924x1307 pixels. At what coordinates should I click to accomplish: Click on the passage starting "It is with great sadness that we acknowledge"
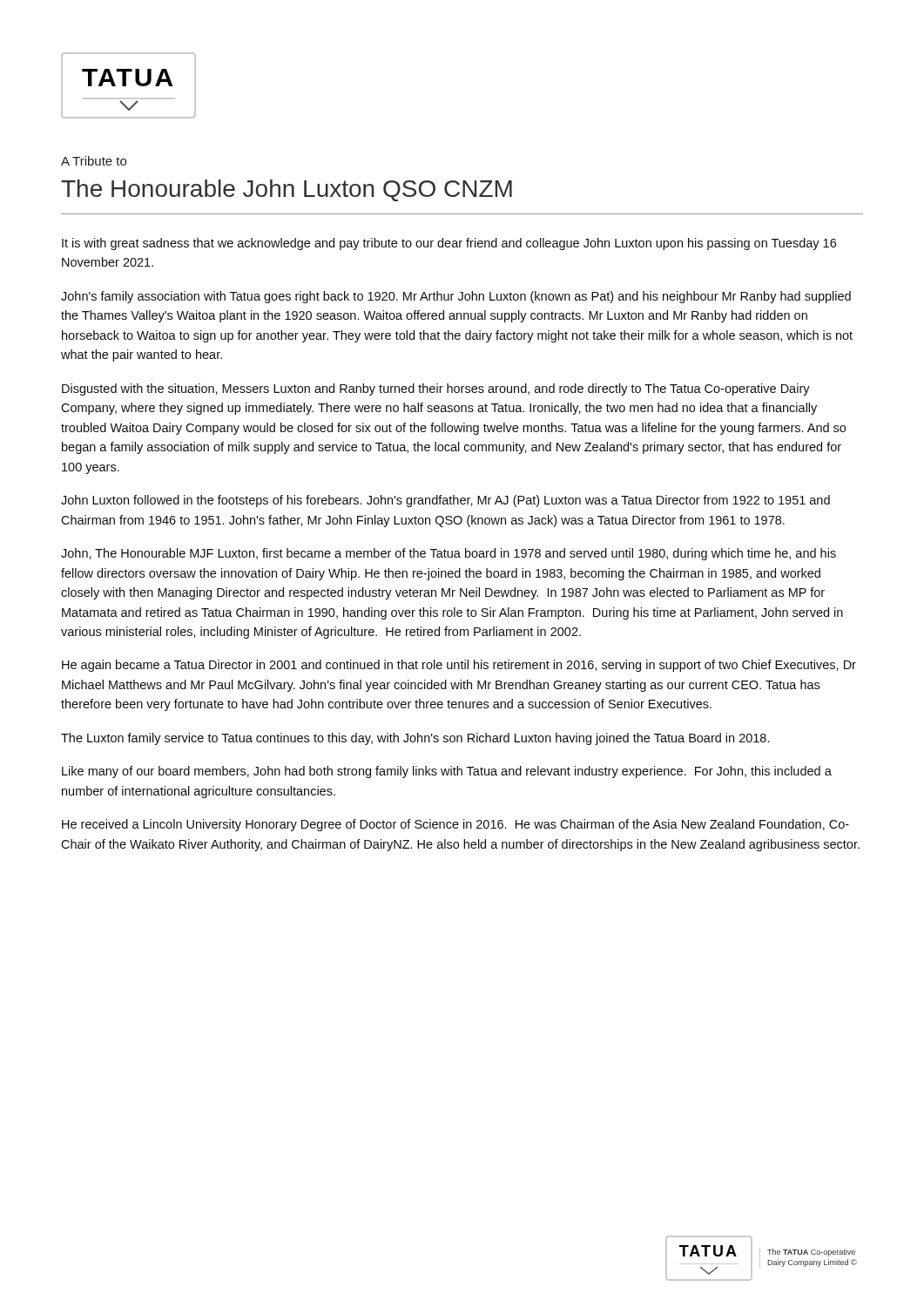449,253
